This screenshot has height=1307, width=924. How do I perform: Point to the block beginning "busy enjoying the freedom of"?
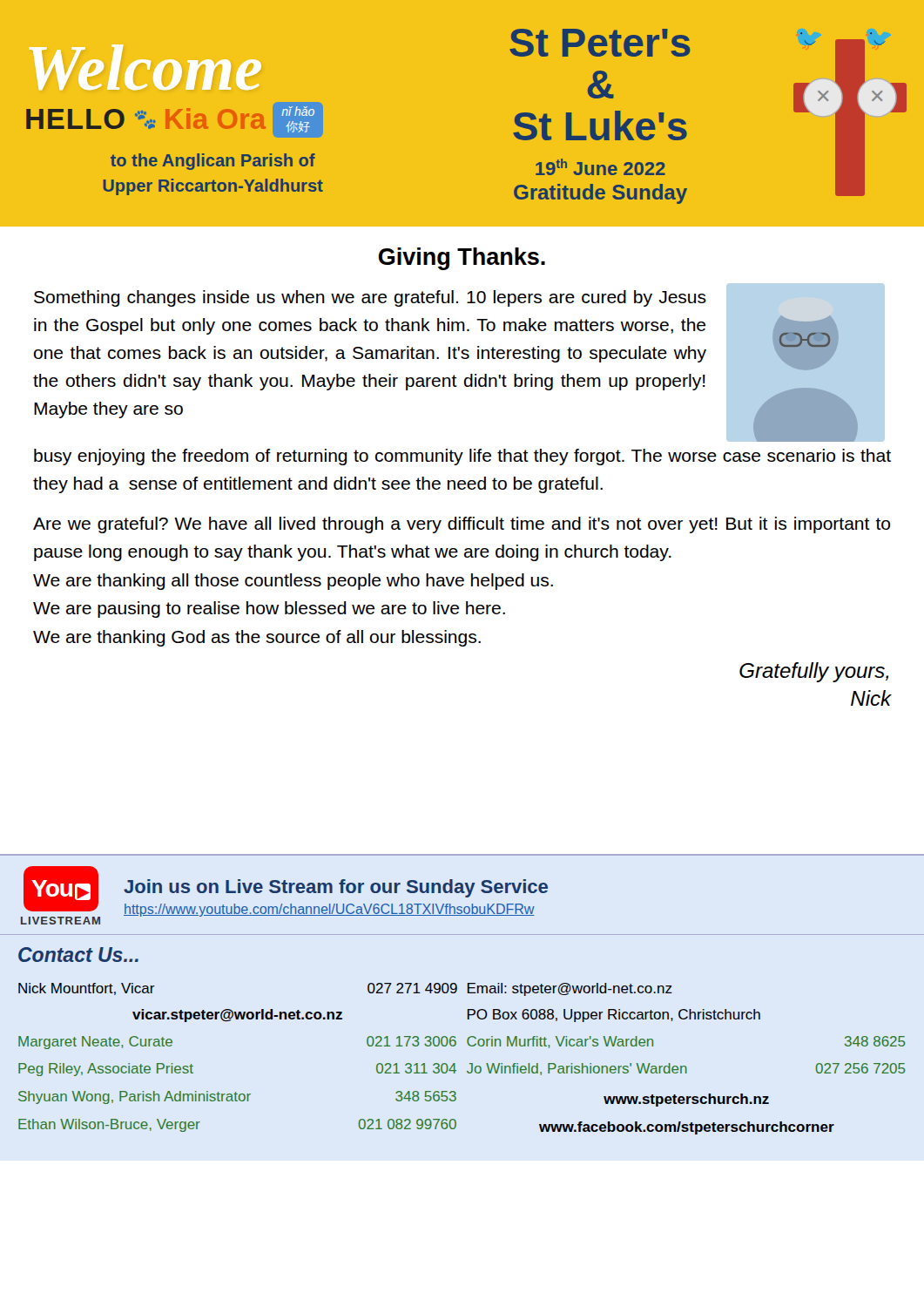[462, 469]
